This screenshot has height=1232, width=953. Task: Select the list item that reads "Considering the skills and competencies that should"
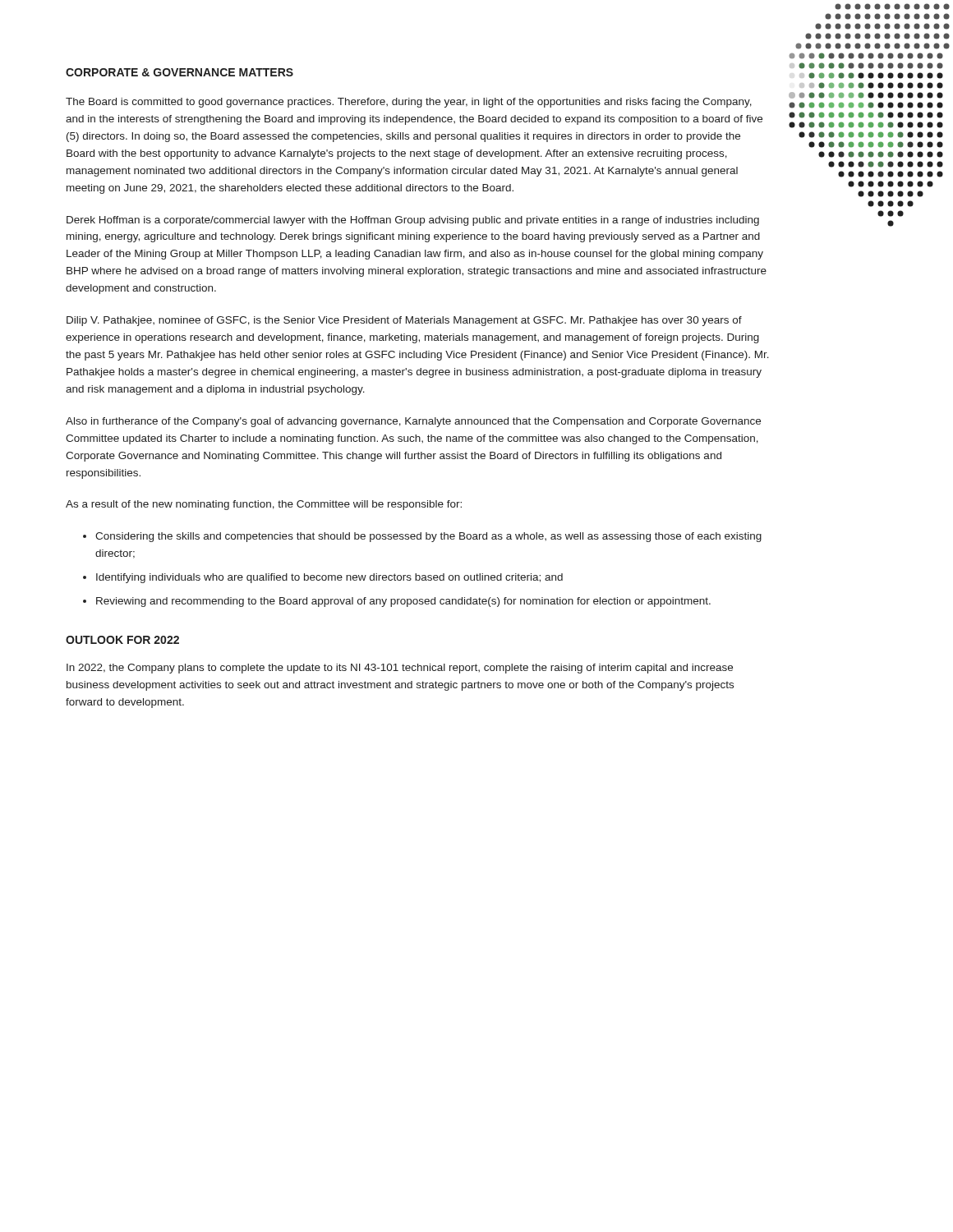point(429,545)
